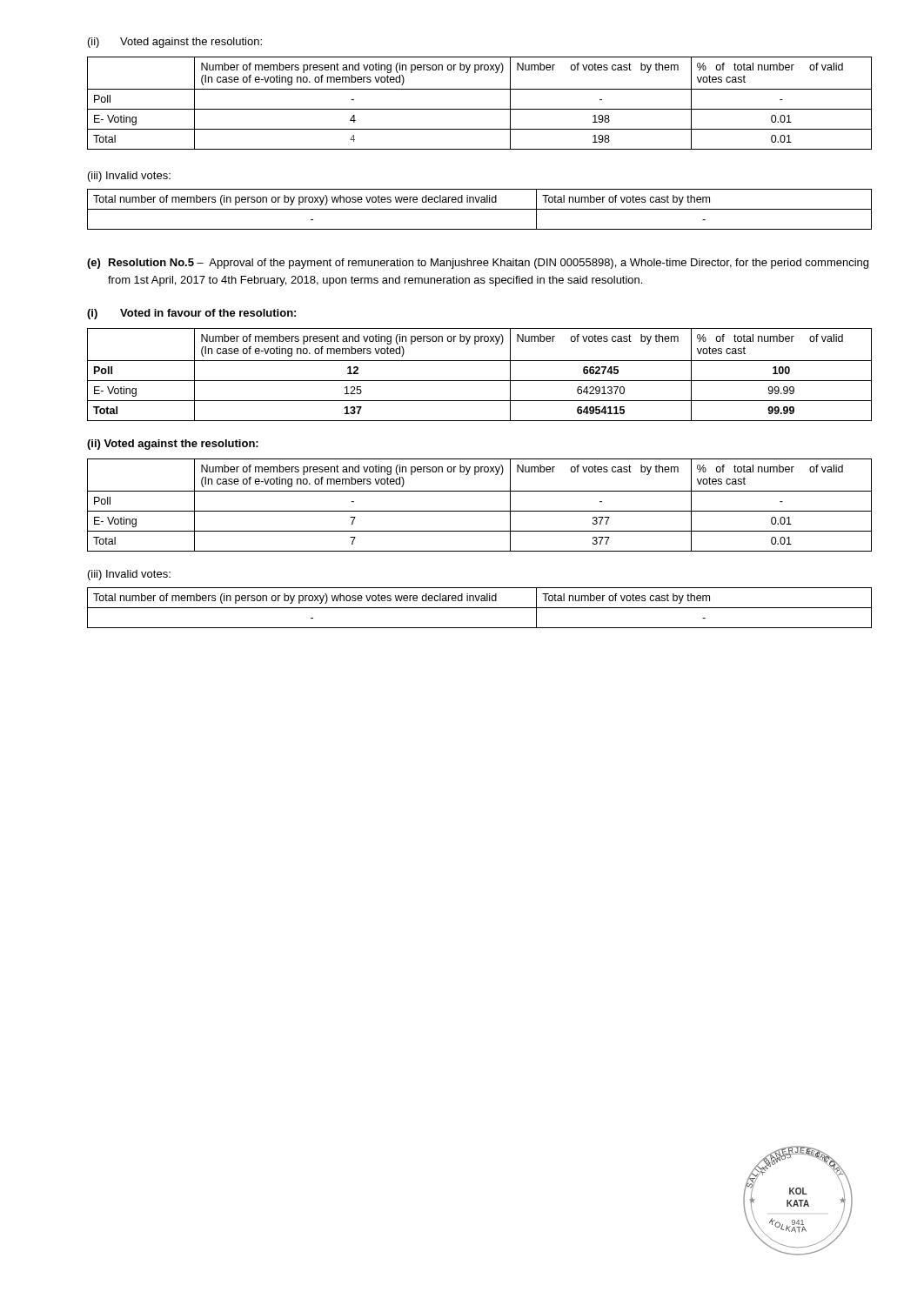Find the region starting "(e) Resolution No.5 – Approval of the"

479,272
